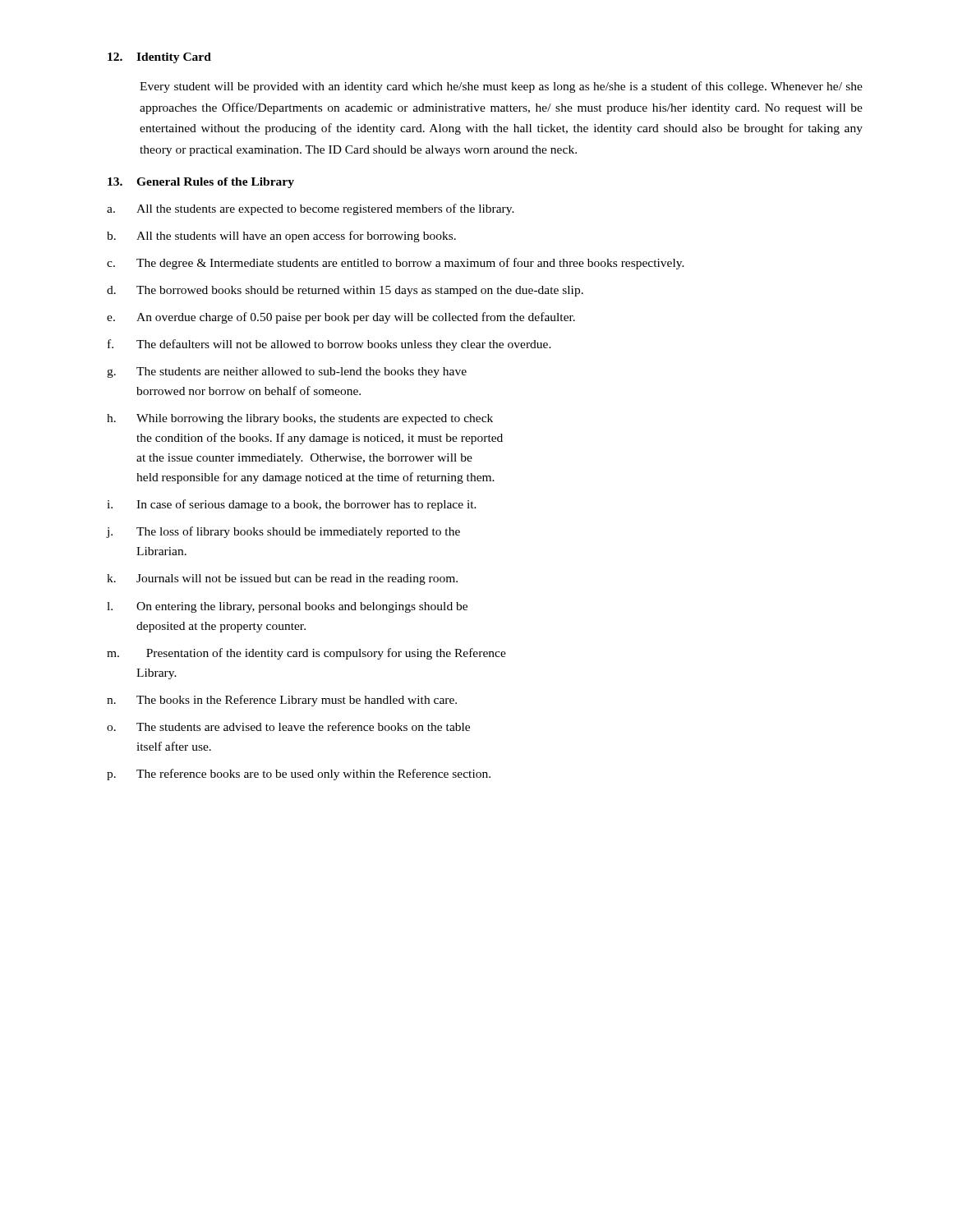The height and width of the screenshot is (1232, 953).
Task: Click on the list item with the text "h. While borrowing the library books, the students"
Action: (485, 448)
